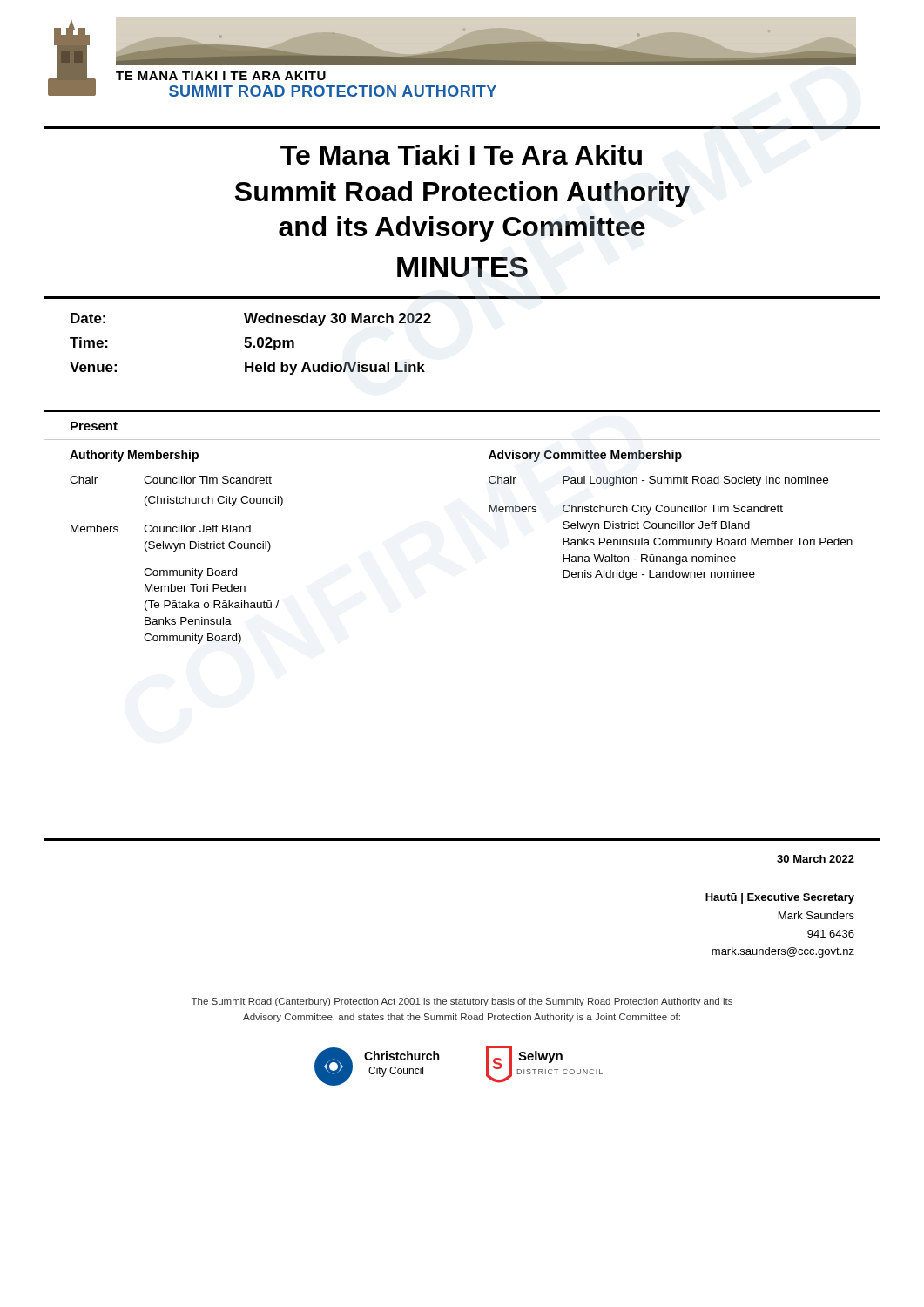The height and width of the screenshot is (1307, 924).
Task: Locate the text starting "The Summit Road"
Action: (462, 1009)
